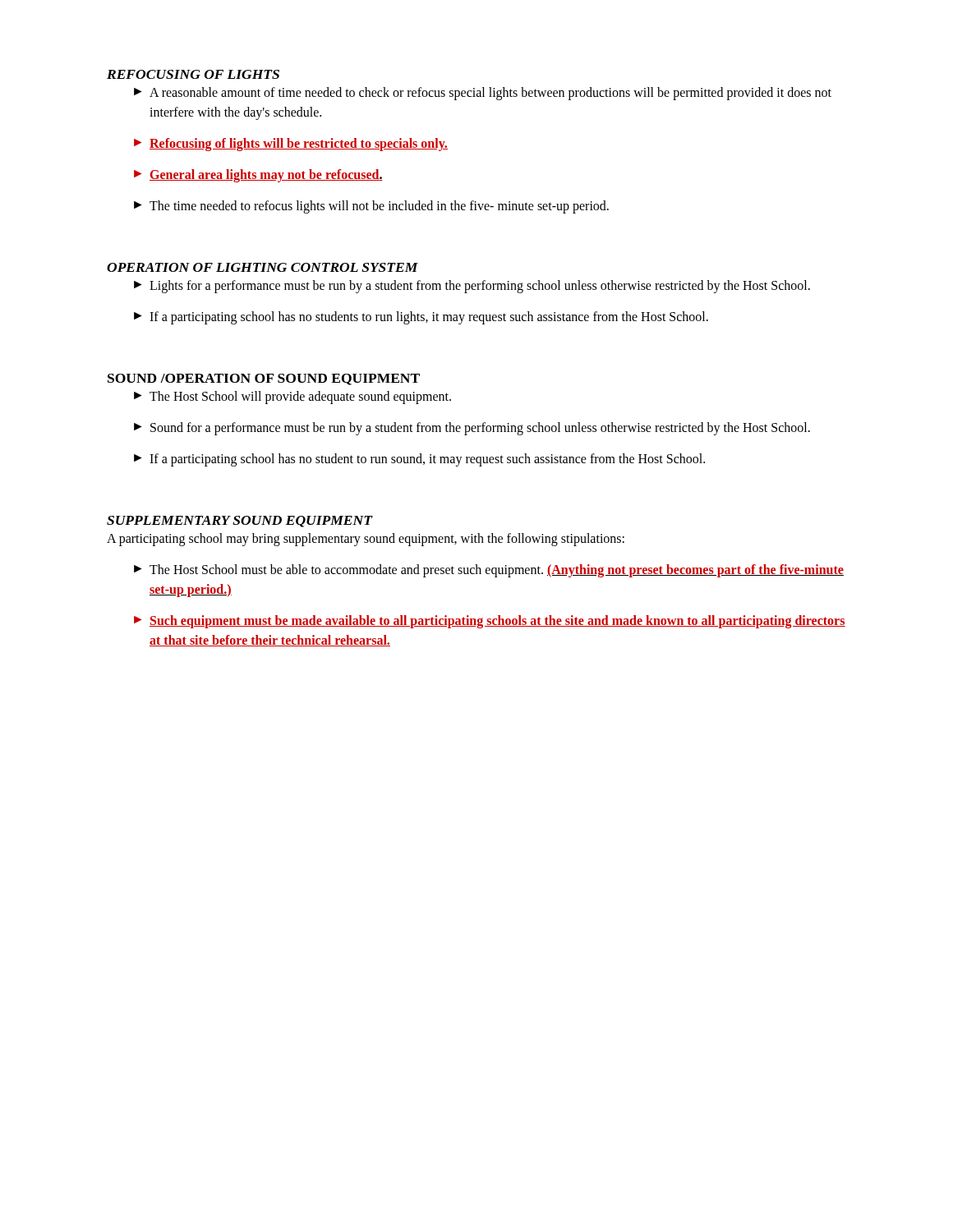This screenshot has height=1232, width=953.
Task: Click on the list item that reads "► Sound for a performance must be"
Action: [x=471, y=428]
